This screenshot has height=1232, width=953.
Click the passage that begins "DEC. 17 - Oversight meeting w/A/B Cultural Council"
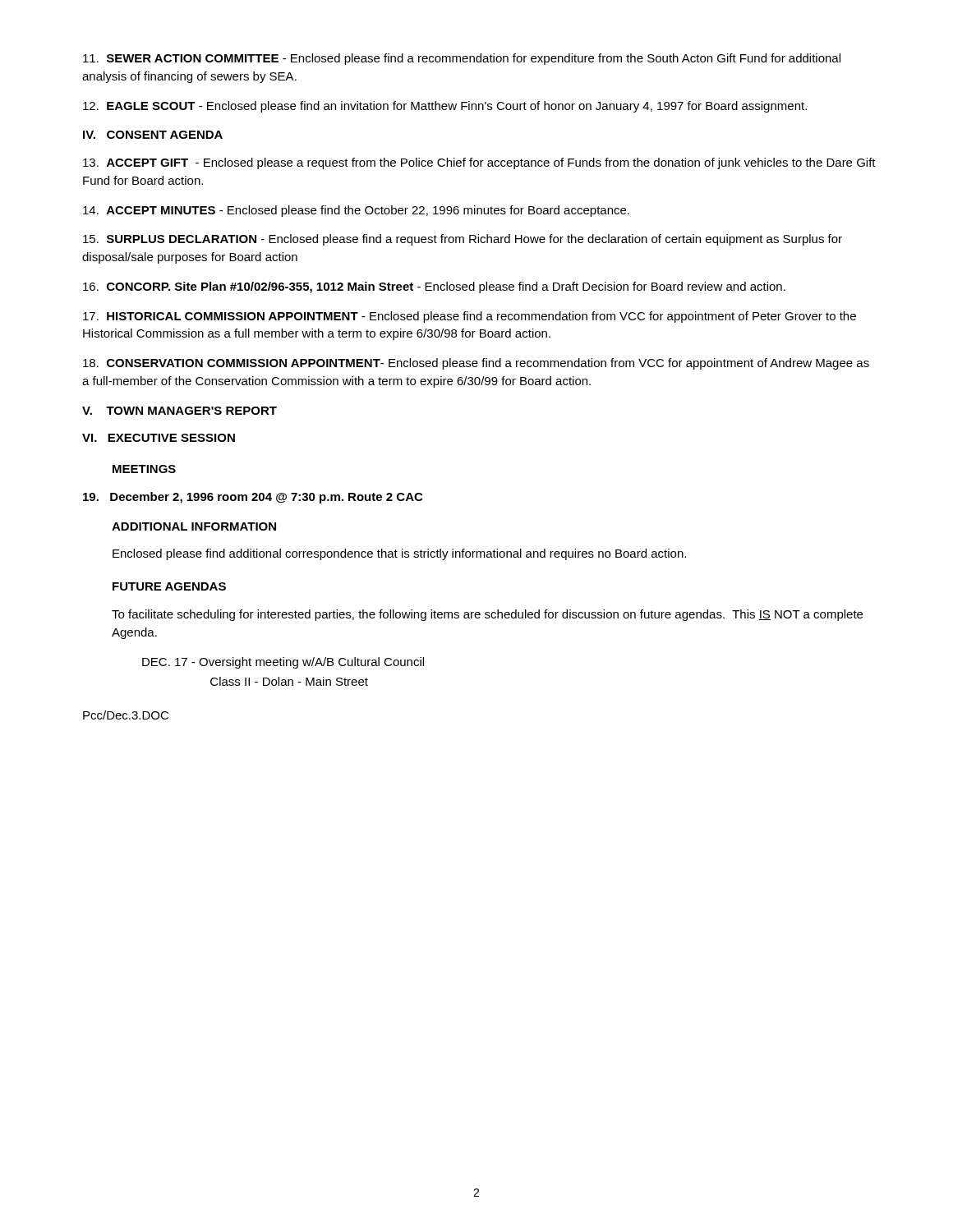283,672
